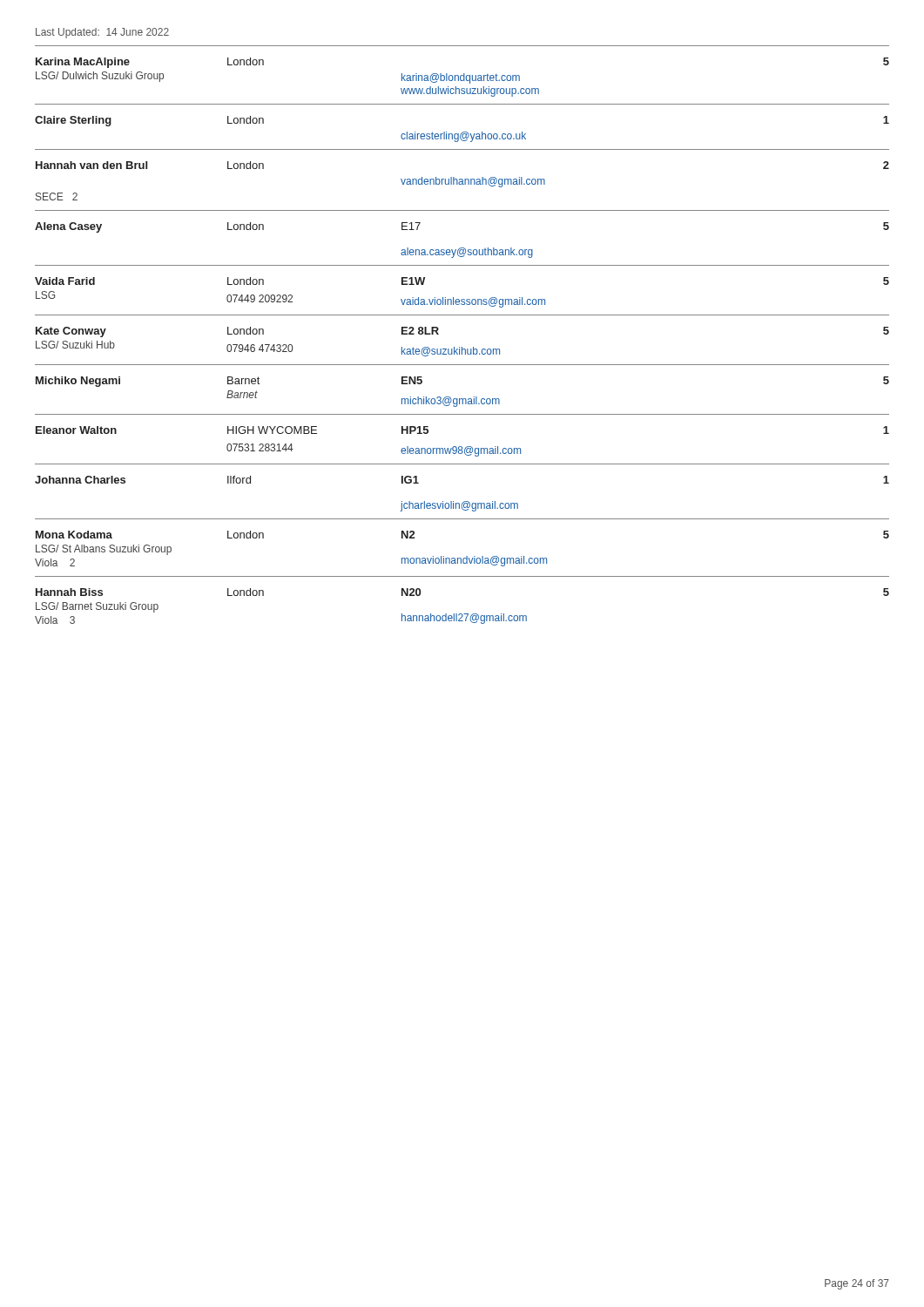
Task: Select the text starting "Vaida Farid LSG London 07449"
Action: pyautogui.click(x=462, y=291)
